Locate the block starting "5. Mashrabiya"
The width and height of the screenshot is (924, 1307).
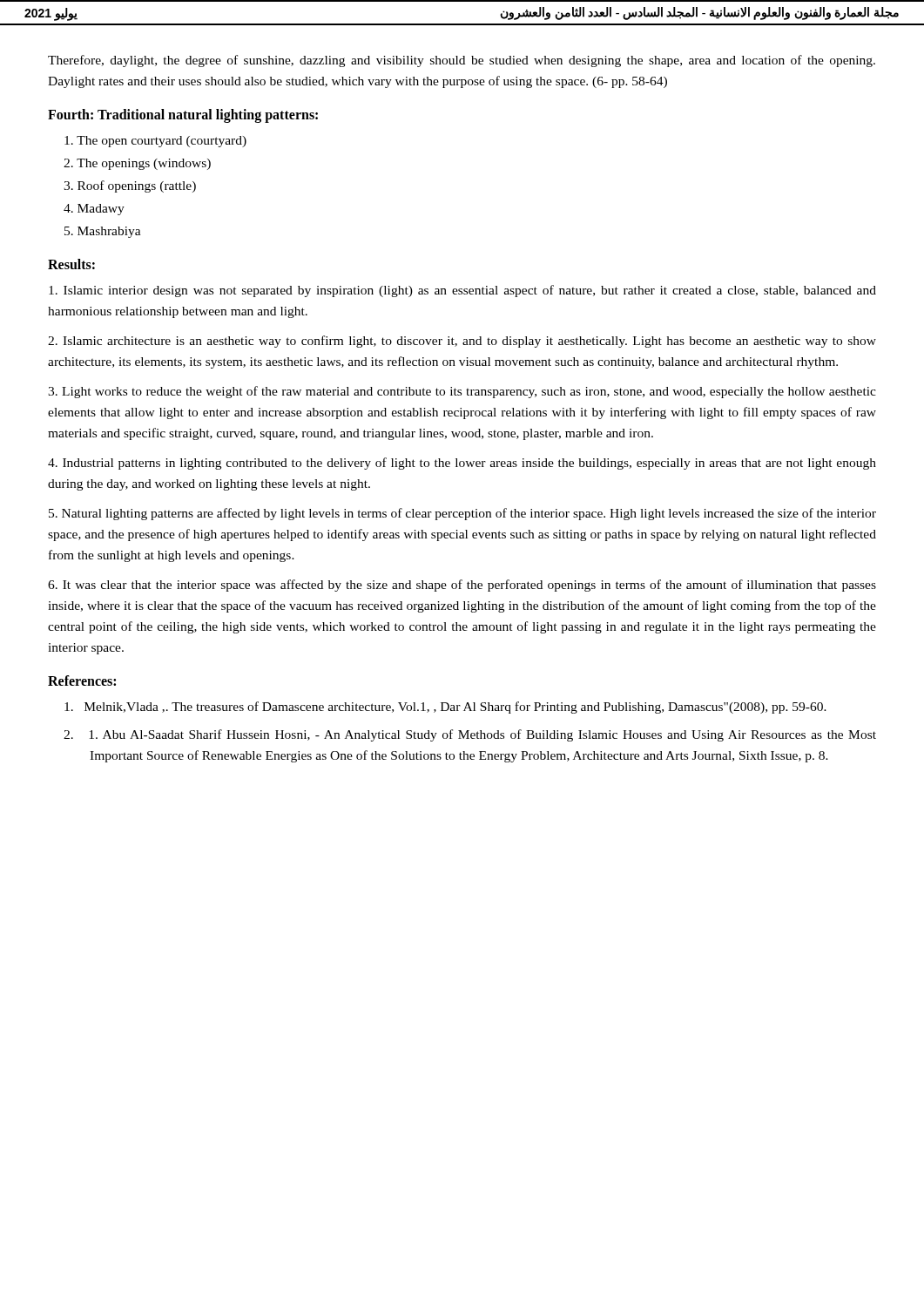tap(102, 231)
